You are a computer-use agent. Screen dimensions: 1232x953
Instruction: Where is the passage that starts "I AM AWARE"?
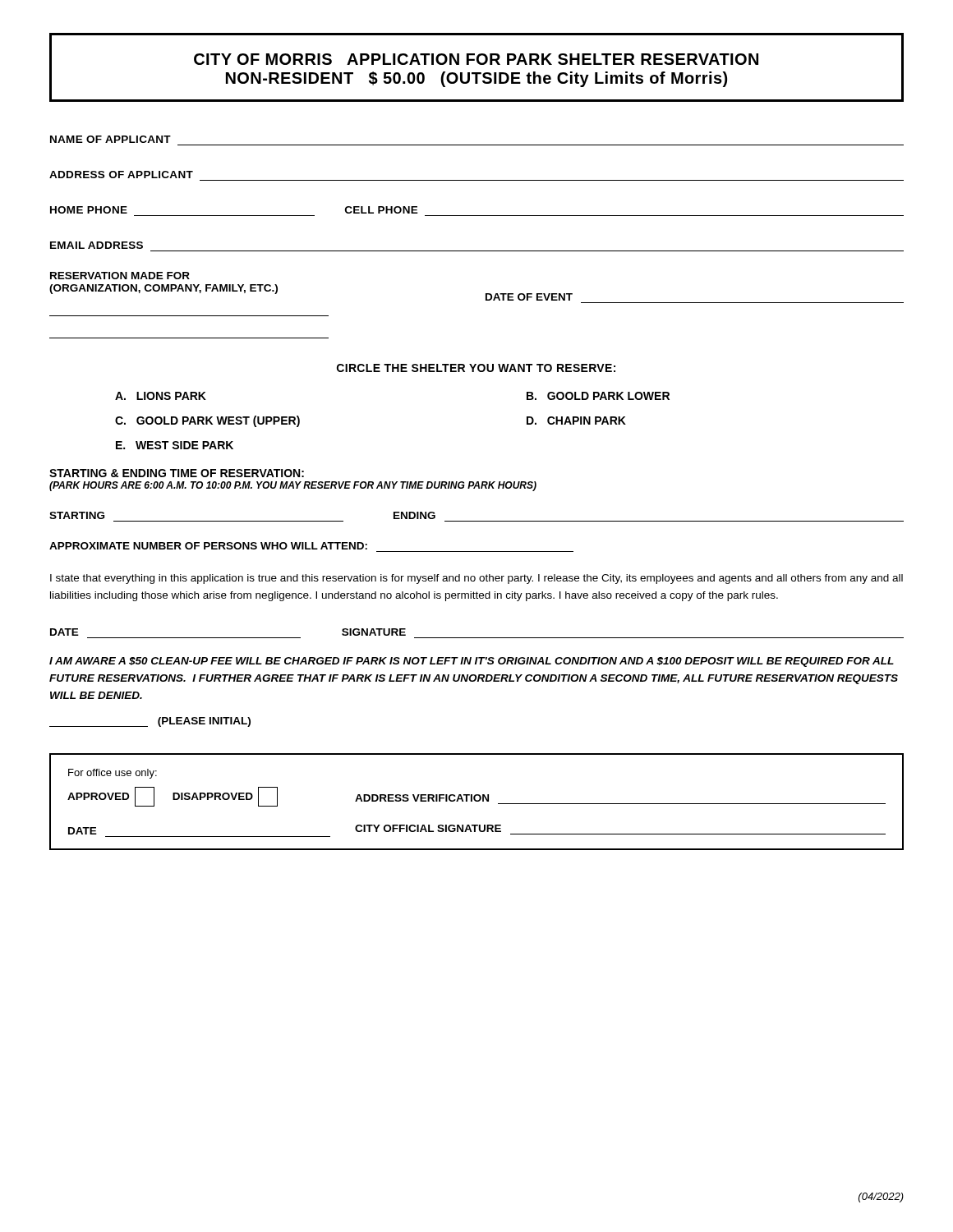pyautogui.click(x=474, y=678)
